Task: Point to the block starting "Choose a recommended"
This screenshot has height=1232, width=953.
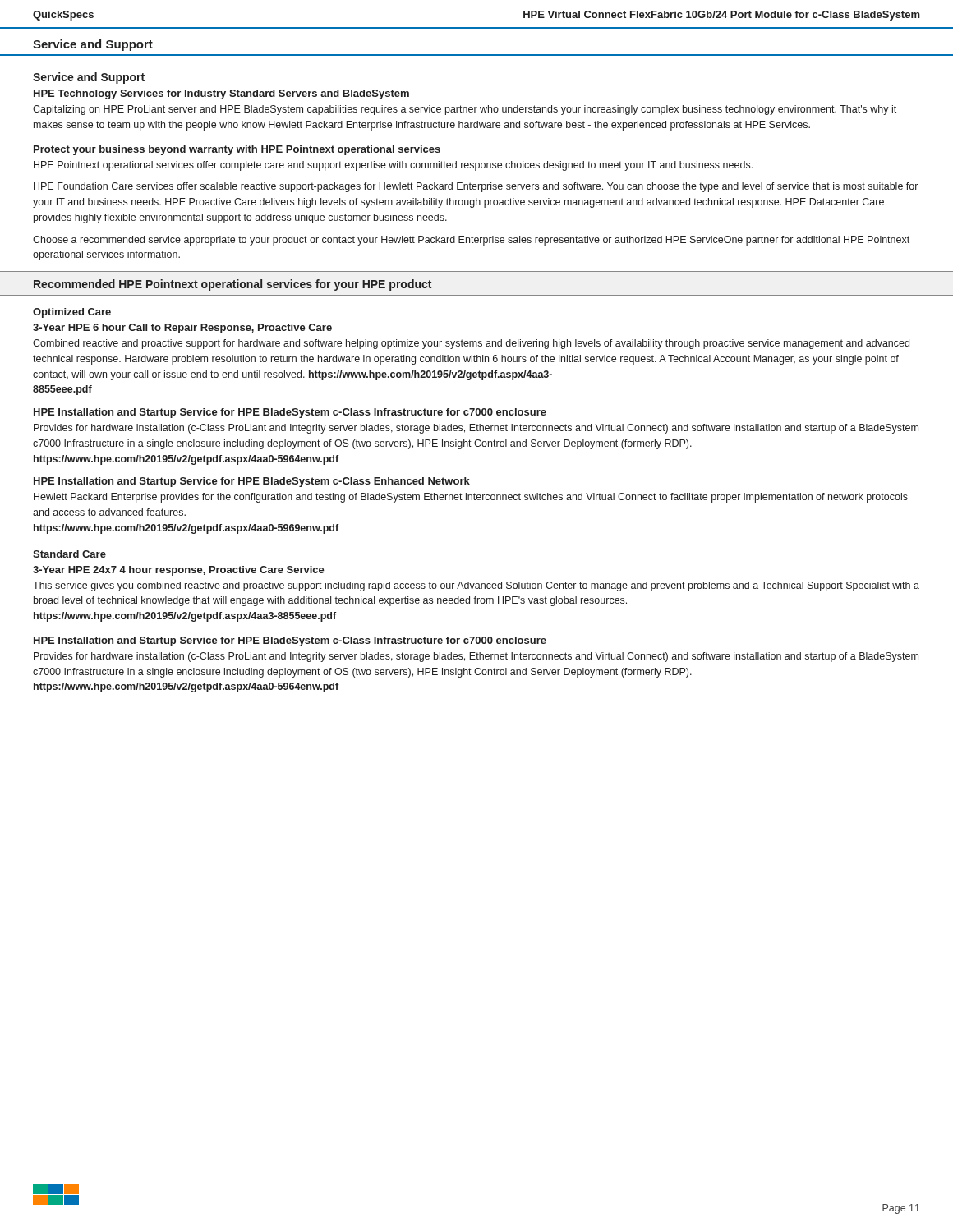Action: click(471, 247)
